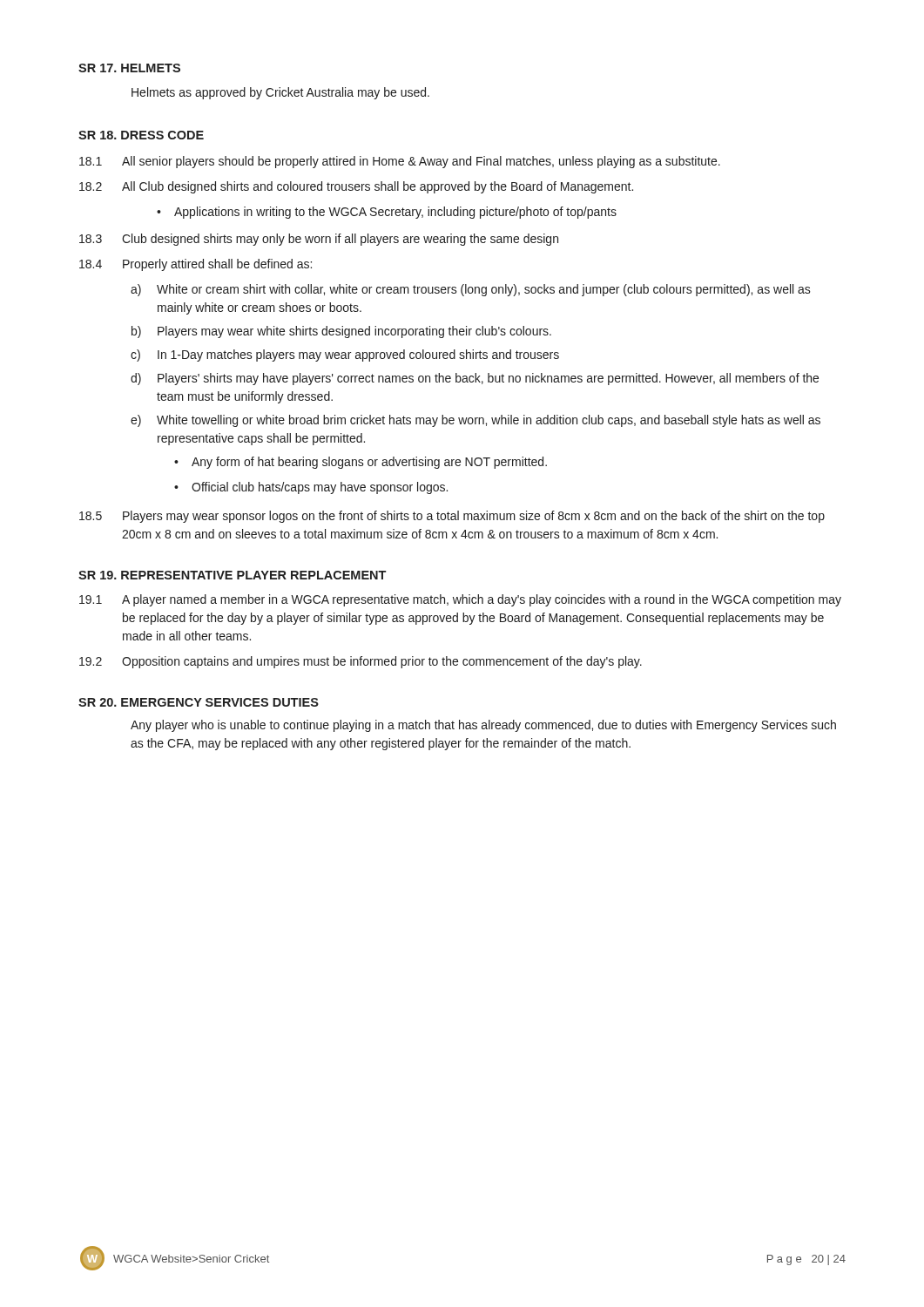924x1307 pixels.
Task: Locate the list item containing "19.2 Opposition captains and umpires must be informed"
Action: pos(462,662)
